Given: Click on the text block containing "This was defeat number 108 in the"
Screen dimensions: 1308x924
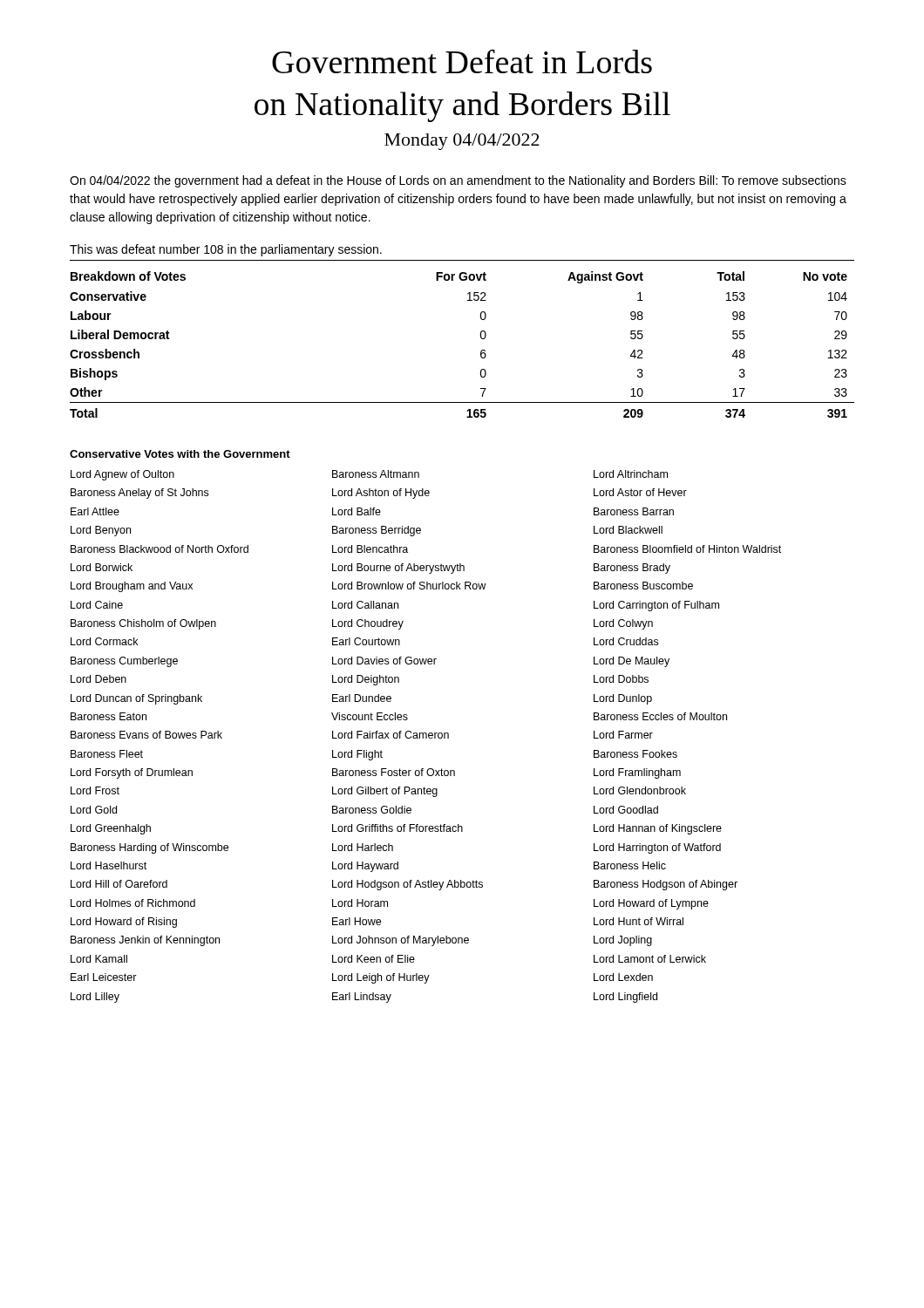Looking at the screenshot, I should (226, 249).
